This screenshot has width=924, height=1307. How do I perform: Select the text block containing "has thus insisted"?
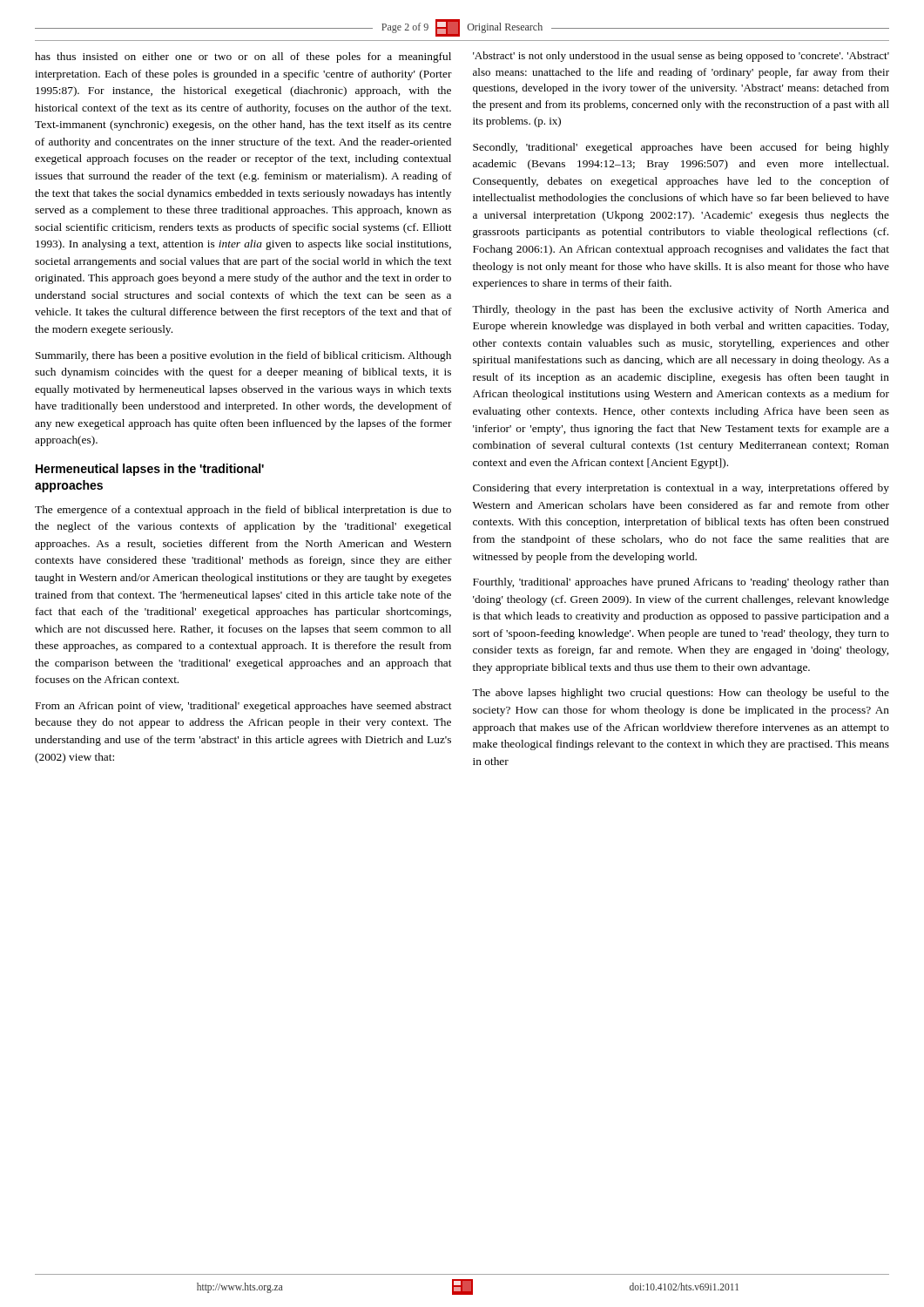point(243,193)
